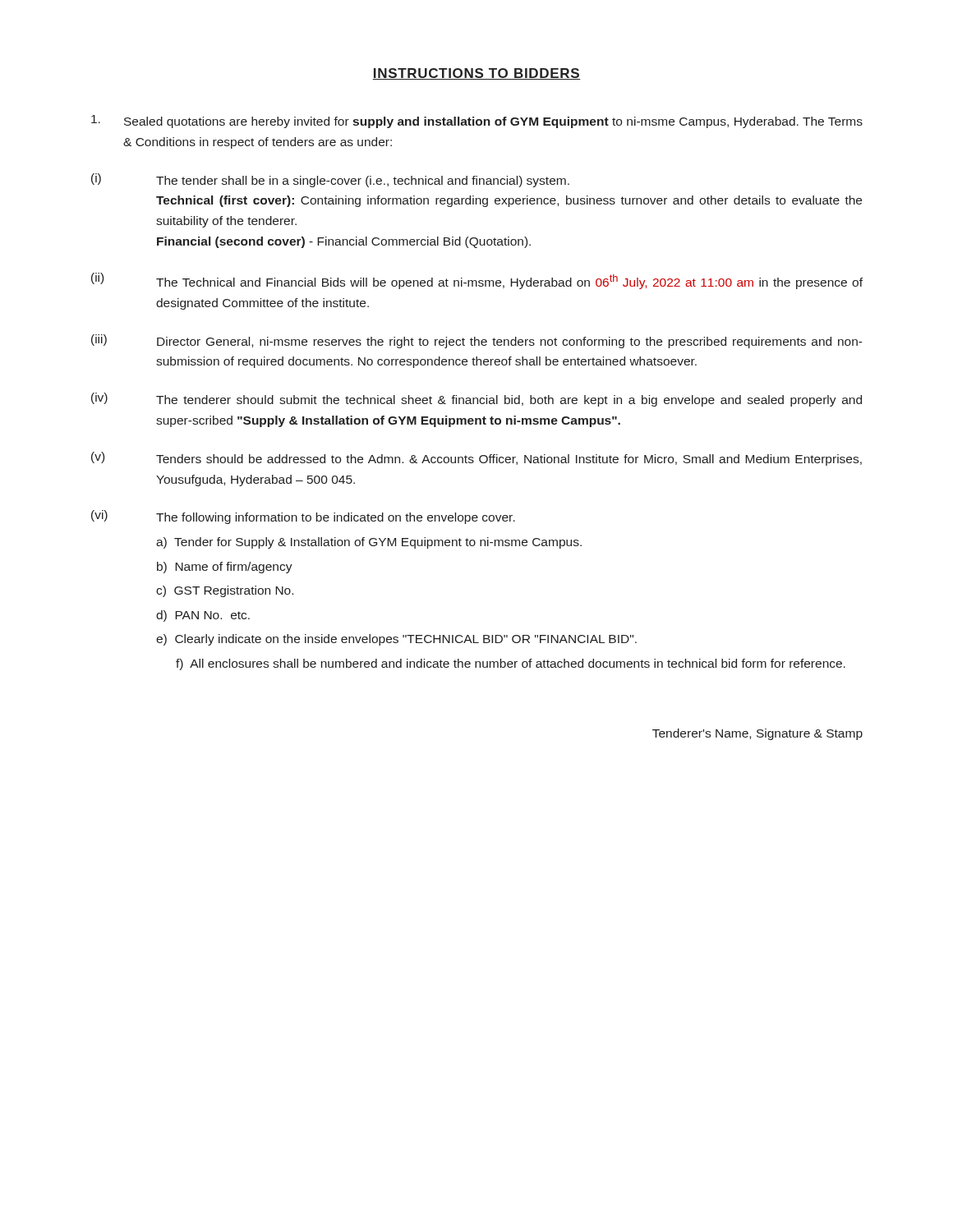Click on the list item that reads "(ii) The Technical"
This screenshot has width=953, height=1232.
(476, 292)
